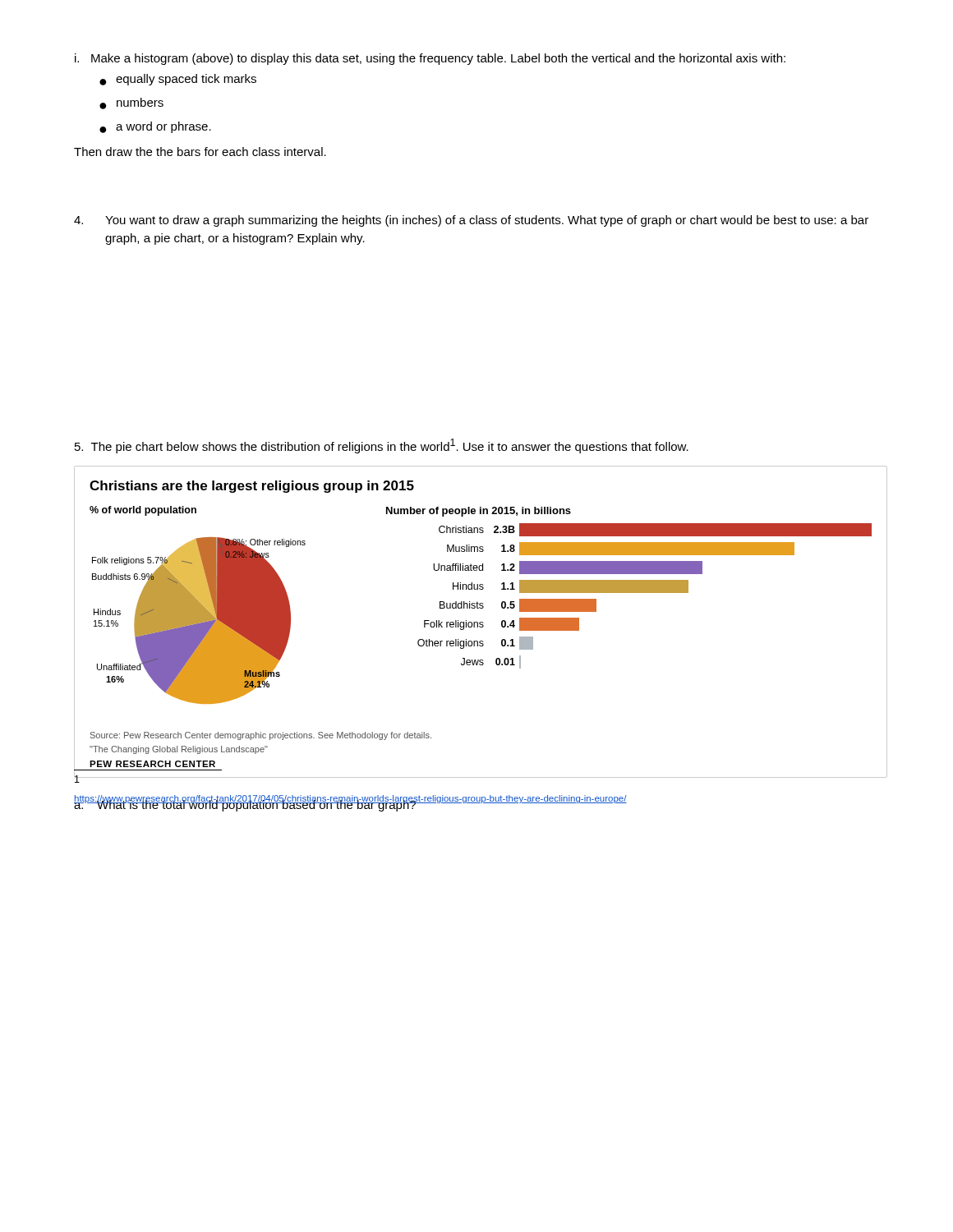Screen dimensions: 1232x953
Task: Locate the pie chart
Action: pyautogui.click(x=481, y=622)
